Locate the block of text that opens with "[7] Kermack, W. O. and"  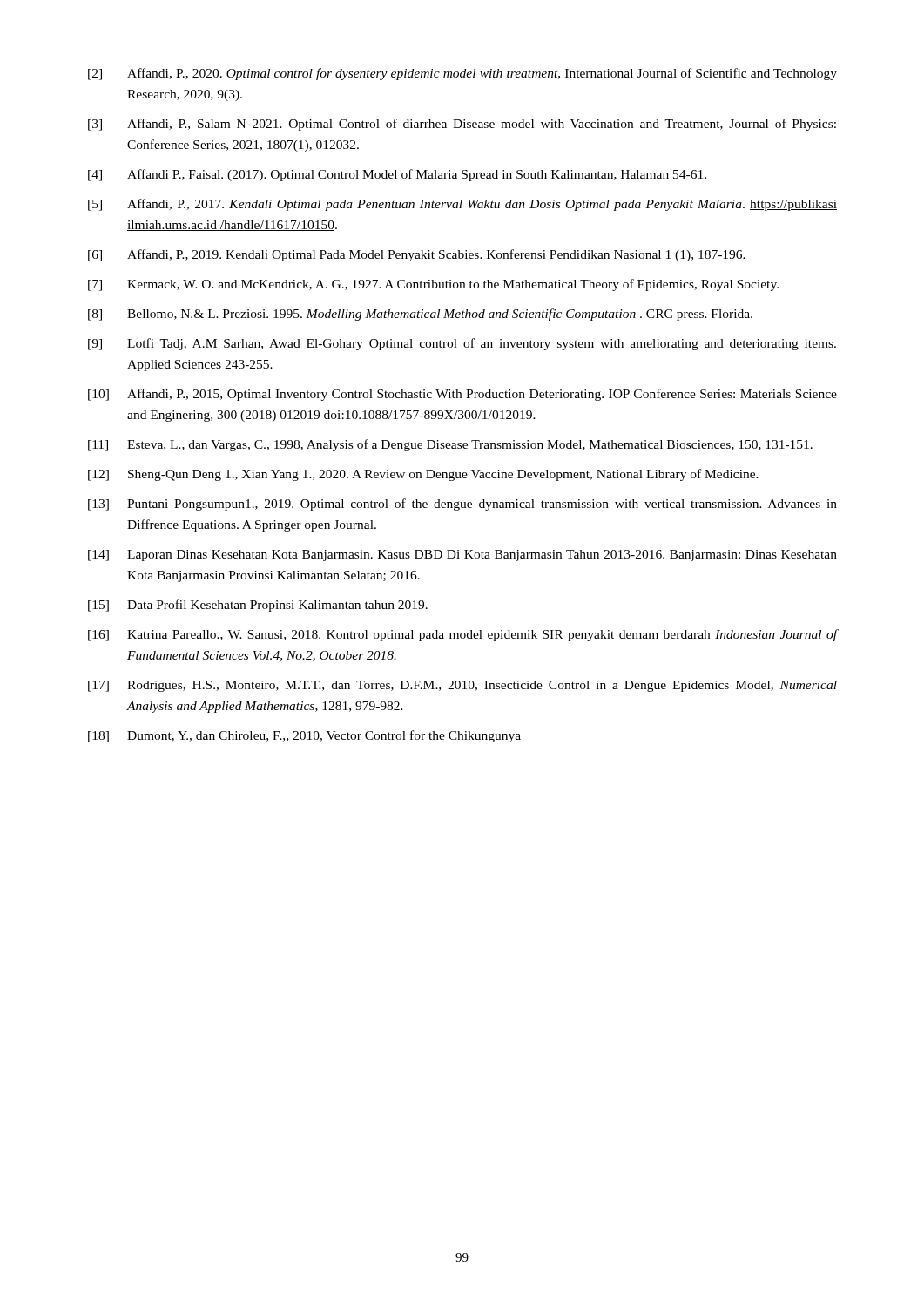[x=462, y=284]
